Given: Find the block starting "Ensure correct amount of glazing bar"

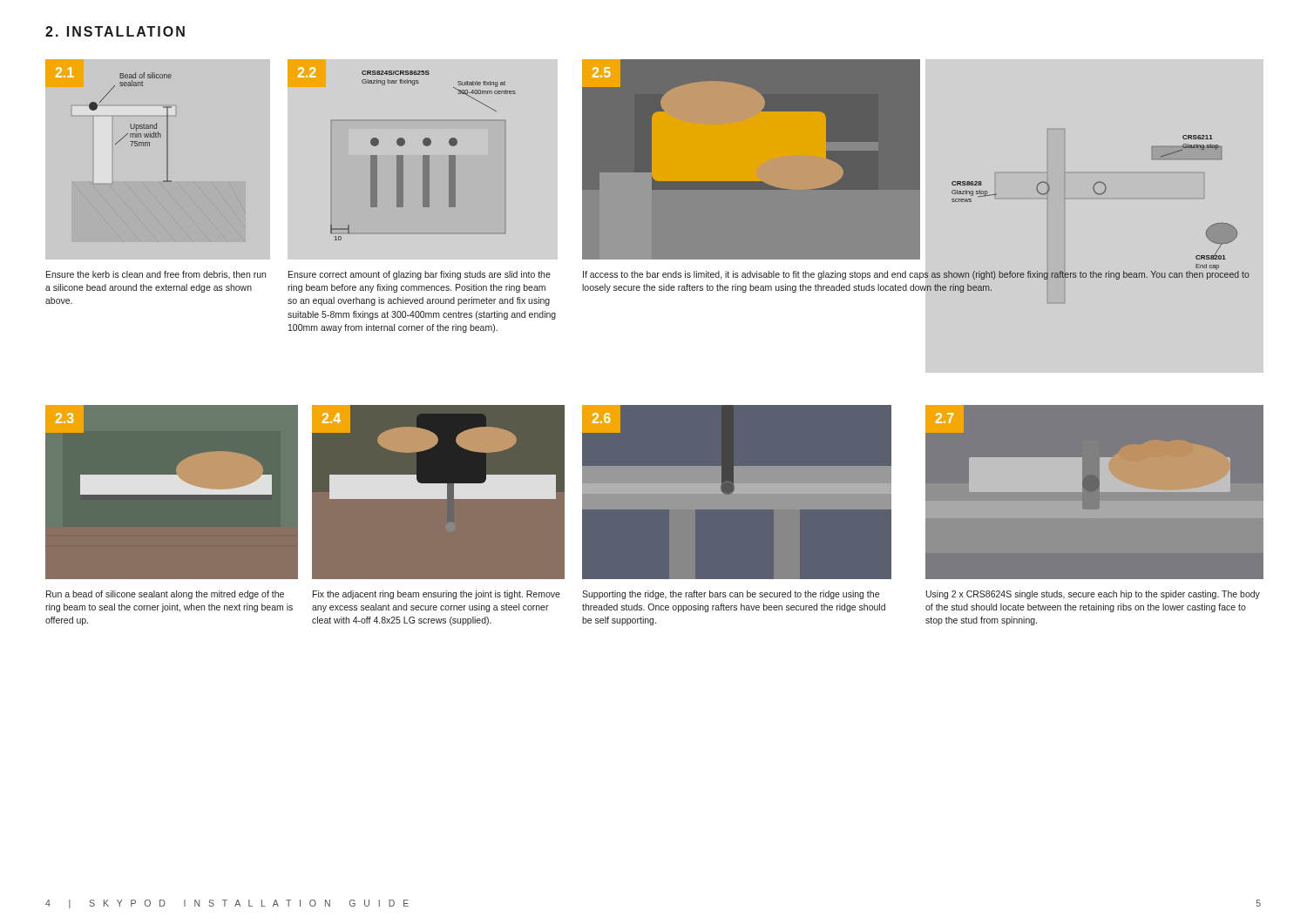Looking at the screenshot, I should click(422, 301).
